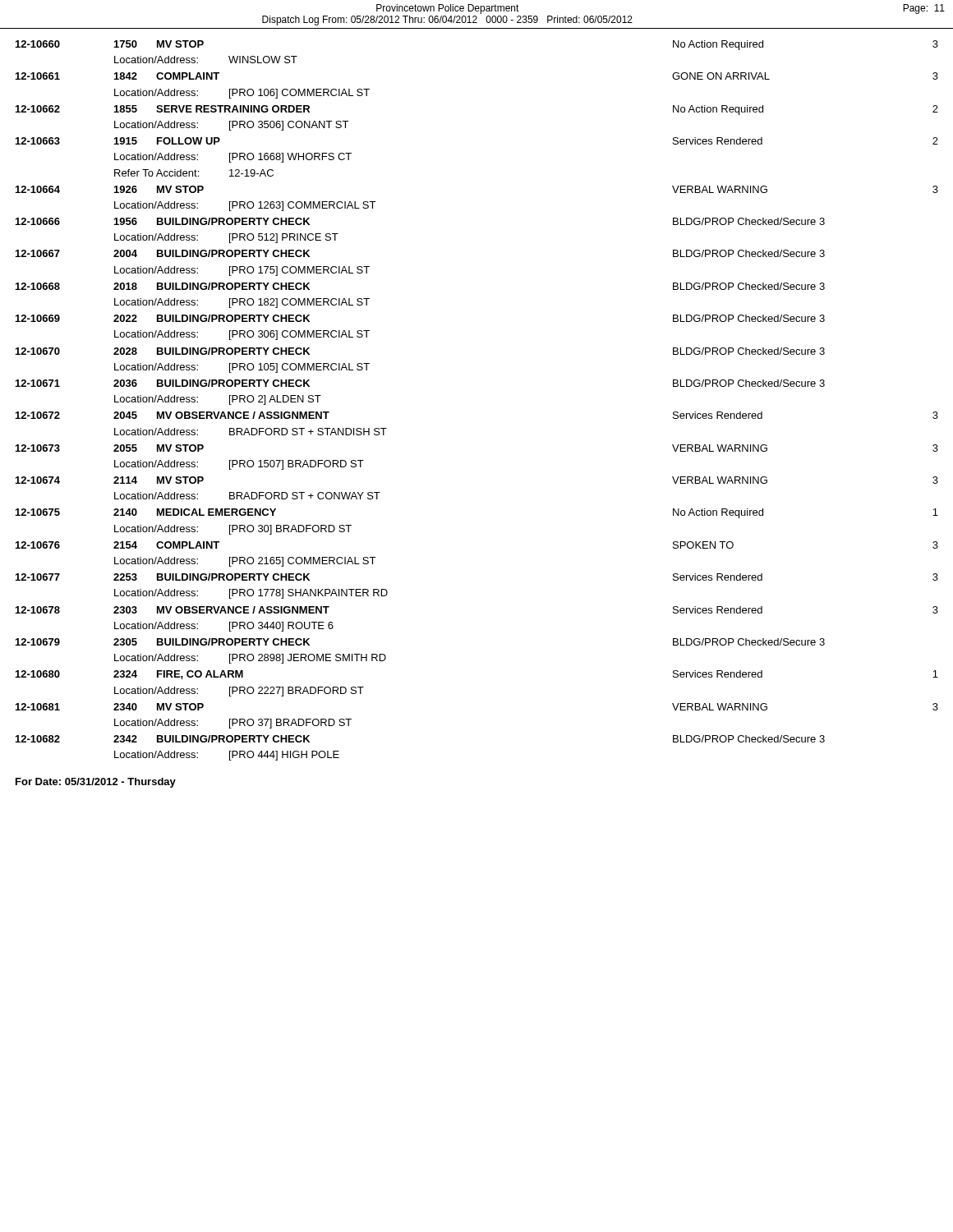Point to the block beginning "12-10661 1842 COMPLAINT GONE"

click(x=37, y=76)
